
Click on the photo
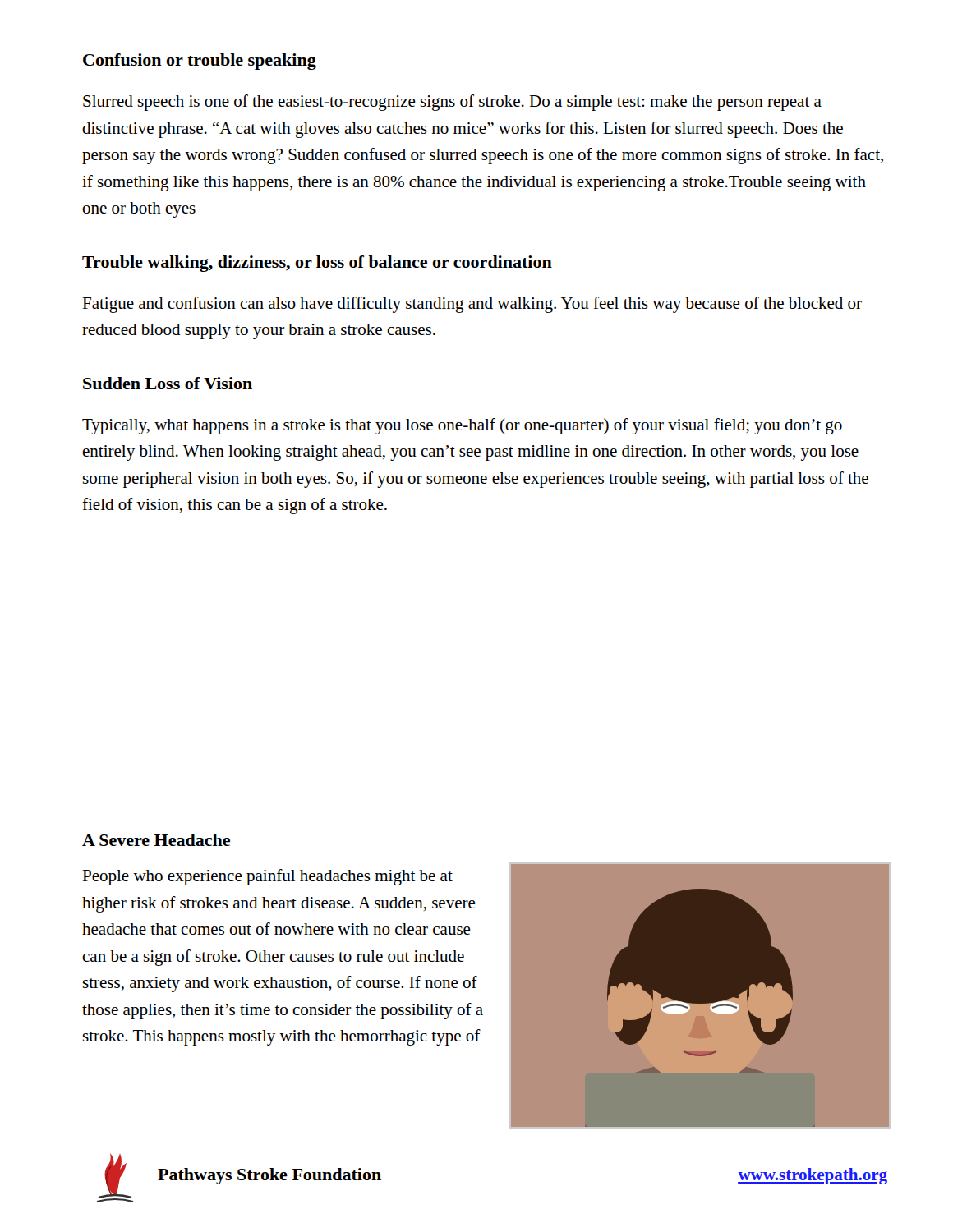coord(700,995)
